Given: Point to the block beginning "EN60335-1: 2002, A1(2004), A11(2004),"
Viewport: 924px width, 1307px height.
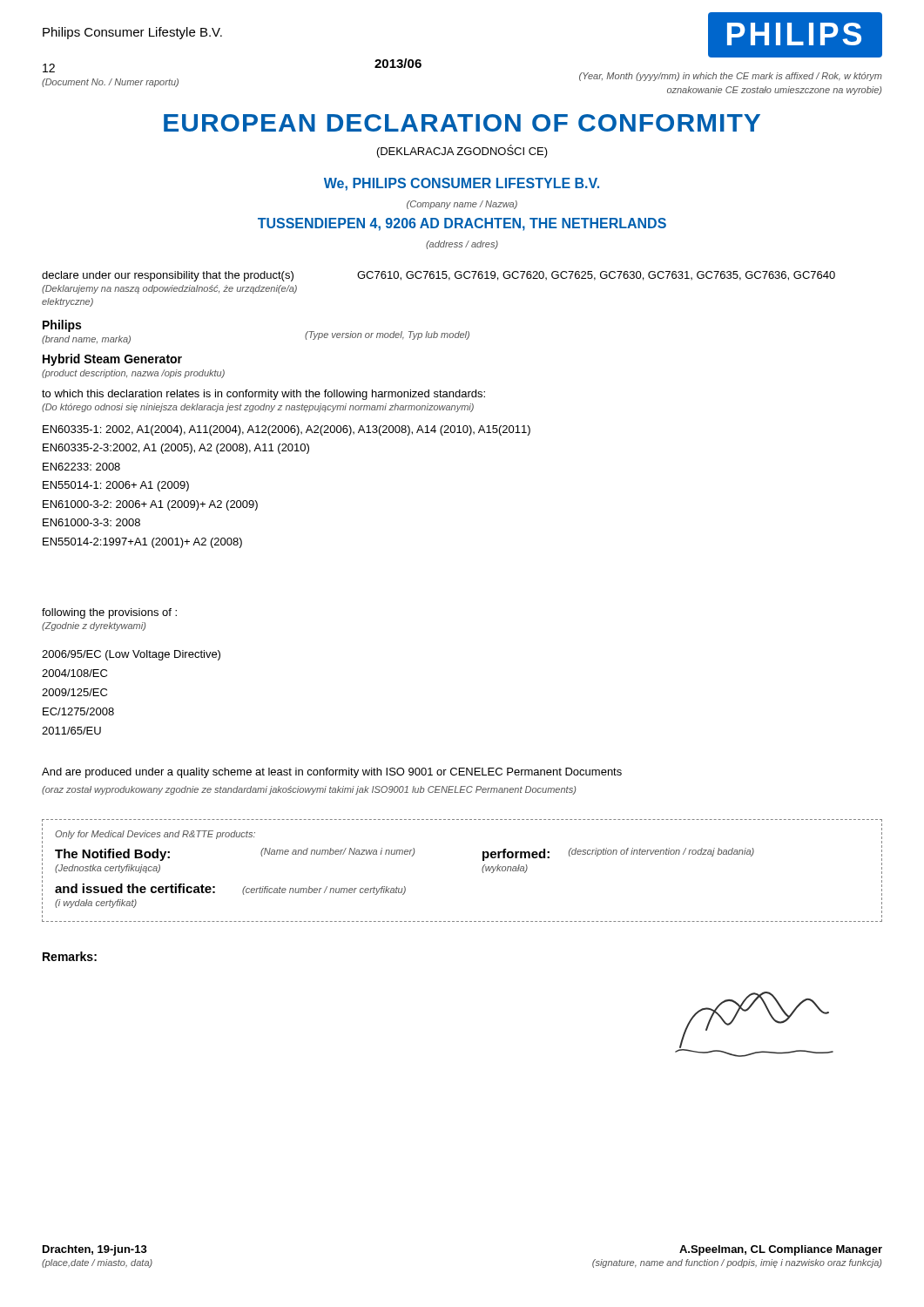Looking at the screenshot, I should [287, 430].
